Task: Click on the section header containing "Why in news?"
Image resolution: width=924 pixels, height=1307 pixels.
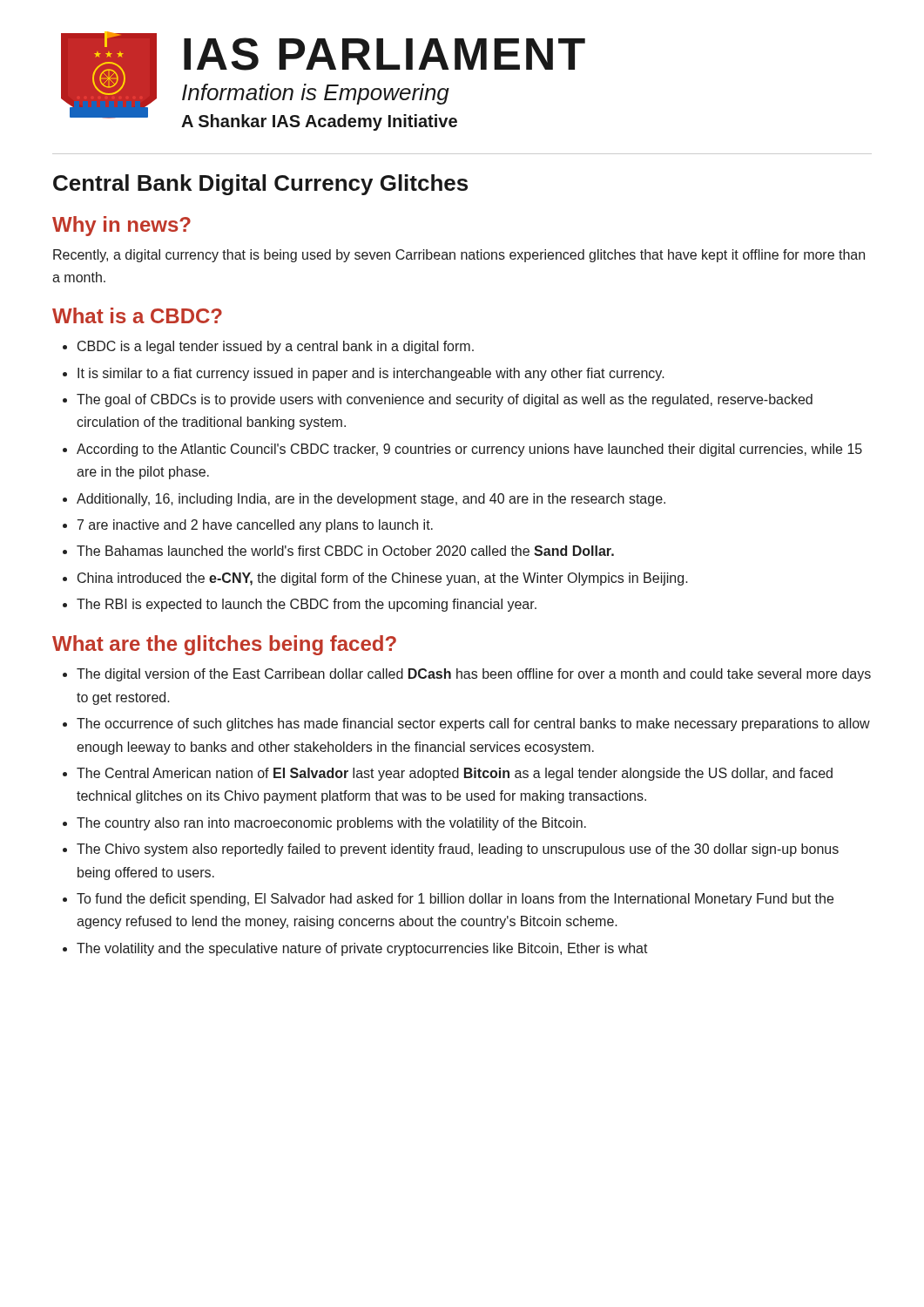Action: click(x=122, y=224)
